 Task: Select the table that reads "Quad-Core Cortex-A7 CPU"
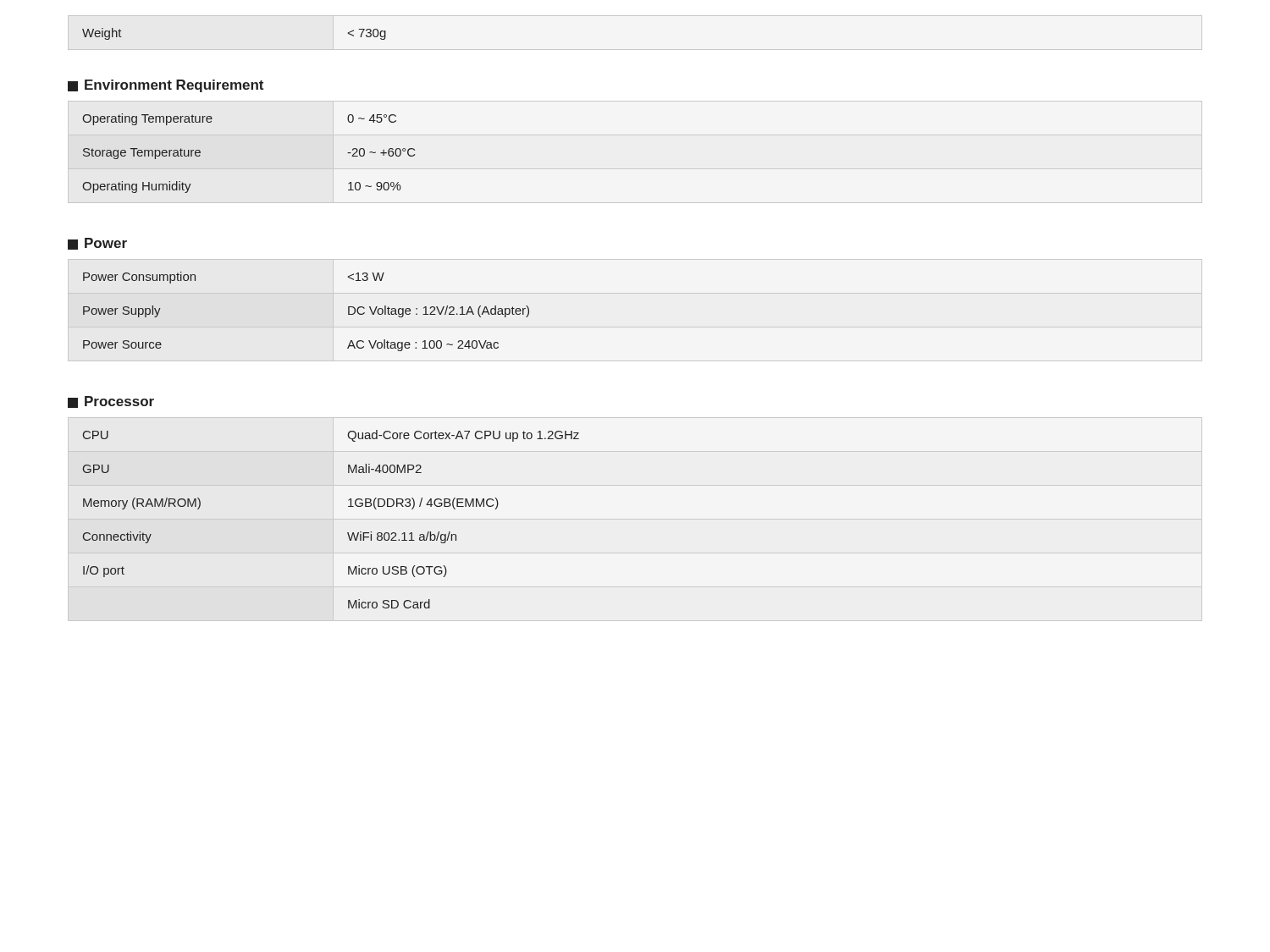point(635,519)
